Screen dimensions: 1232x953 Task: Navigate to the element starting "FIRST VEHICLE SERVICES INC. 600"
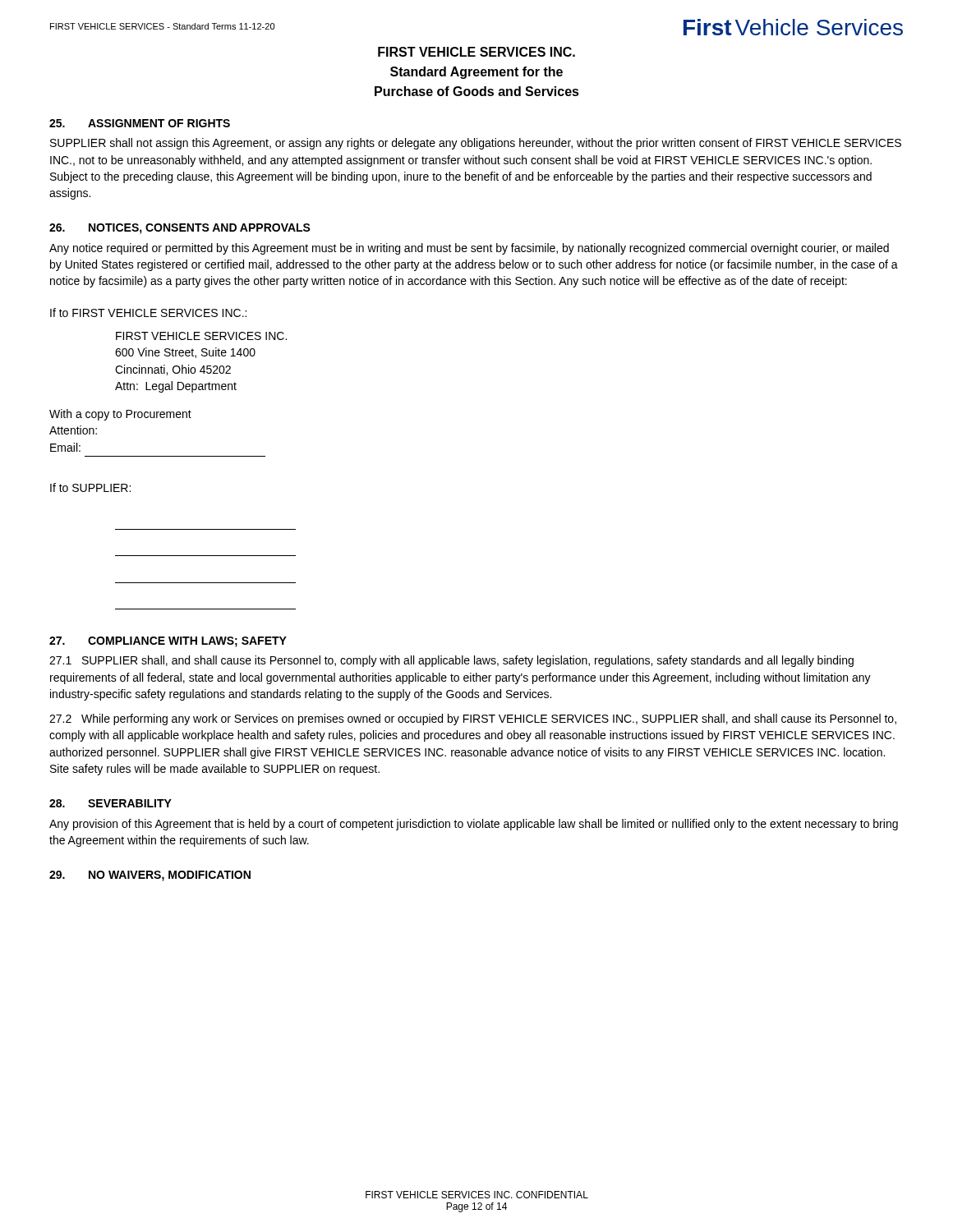click(201, 361)
